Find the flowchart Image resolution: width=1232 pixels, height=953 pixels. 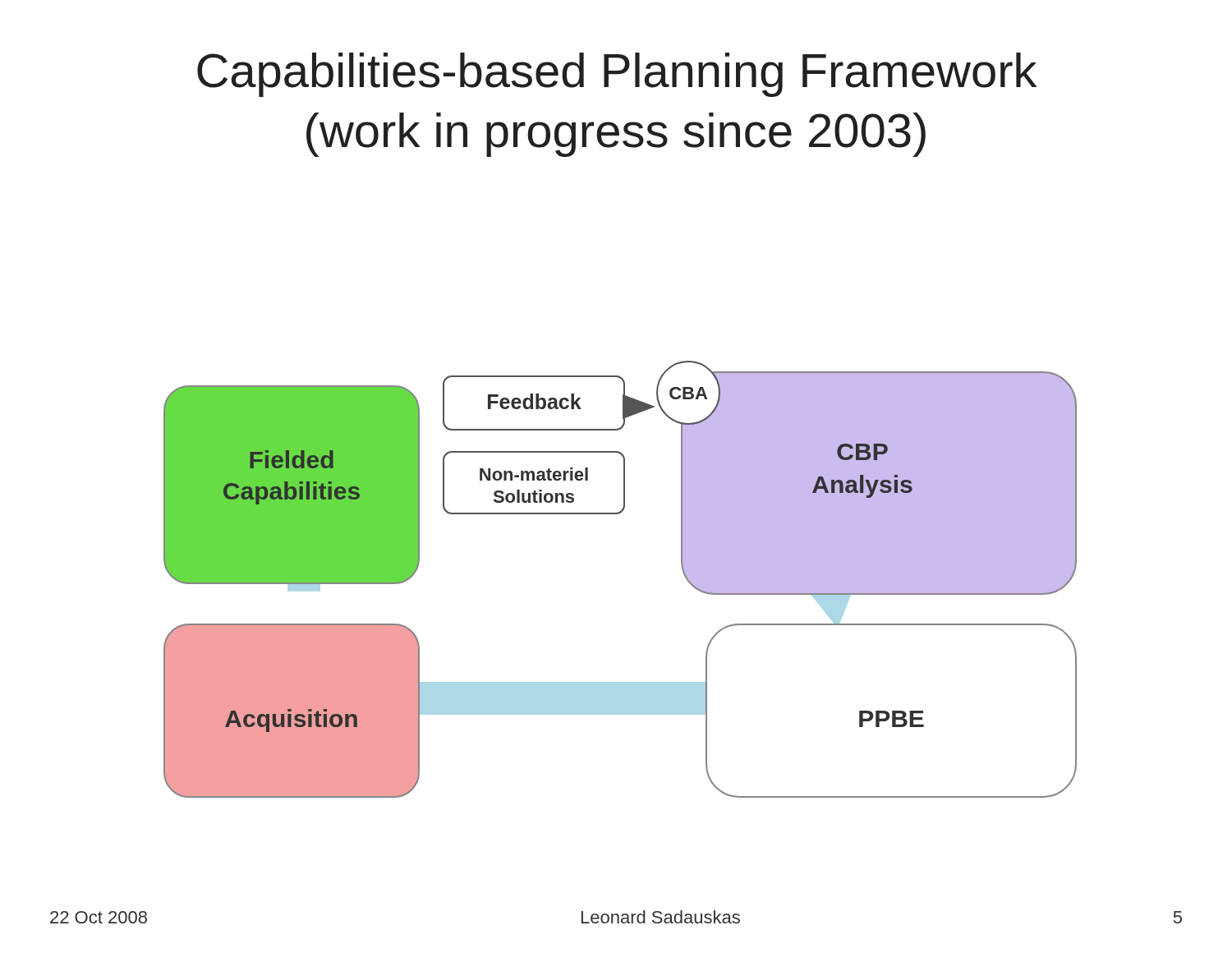[616, 518]
